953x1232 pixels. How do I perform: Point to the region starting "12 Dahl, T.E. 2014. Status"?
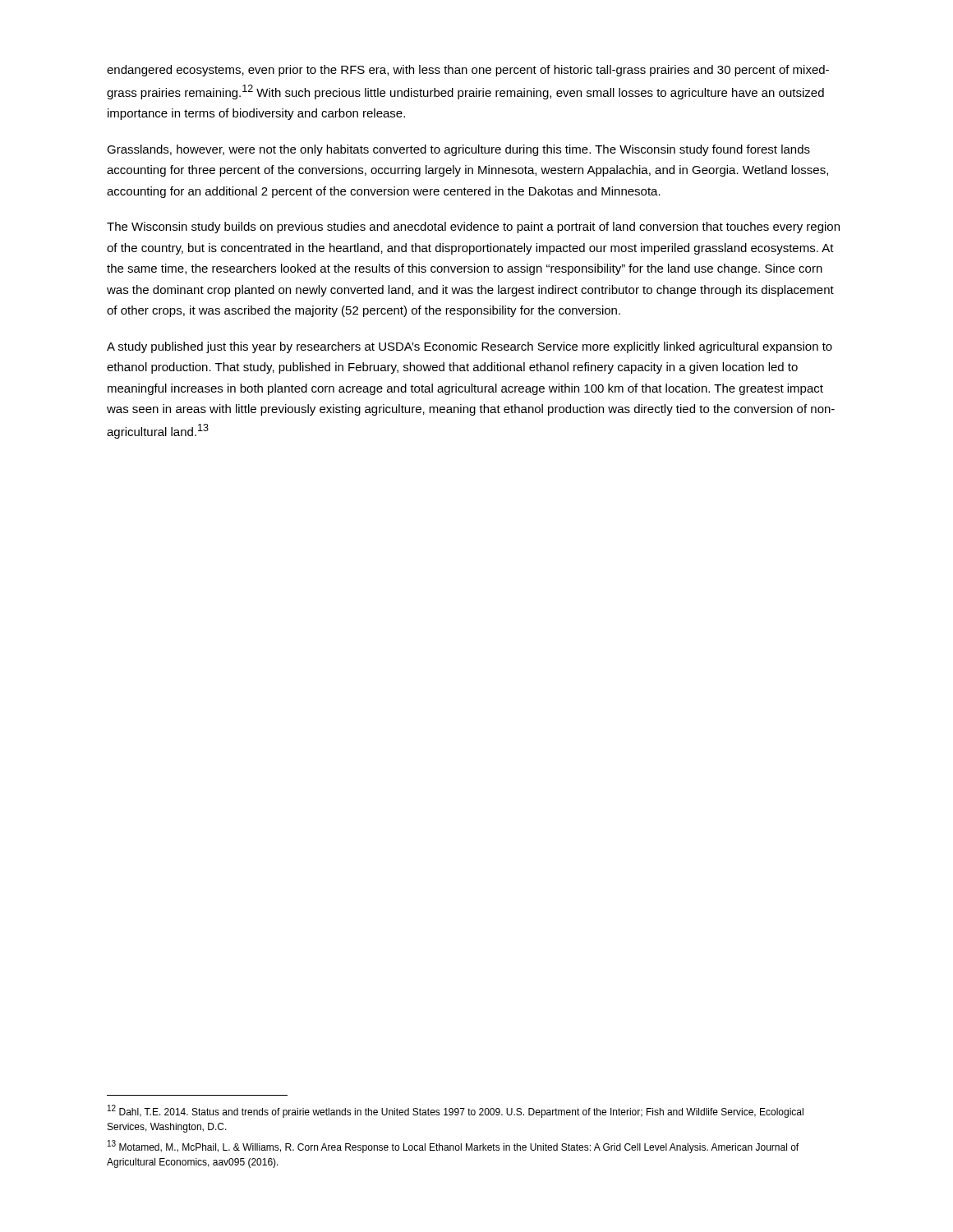[x=455, y=1118]
